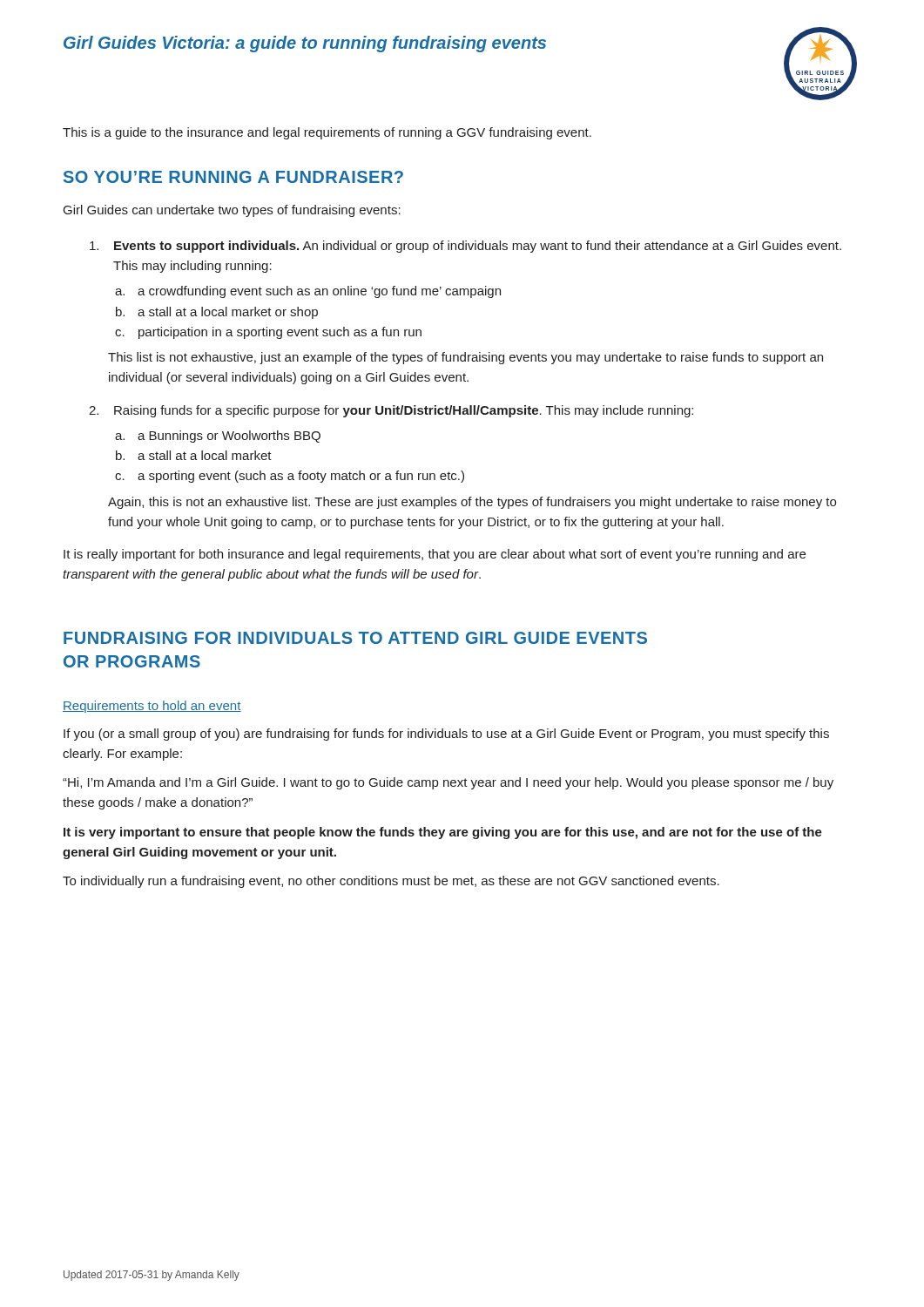Point to the block beginning "This is a guide to the insurance"
Image resolution: width=924 pixels, height=1307 pixels.
327,132
